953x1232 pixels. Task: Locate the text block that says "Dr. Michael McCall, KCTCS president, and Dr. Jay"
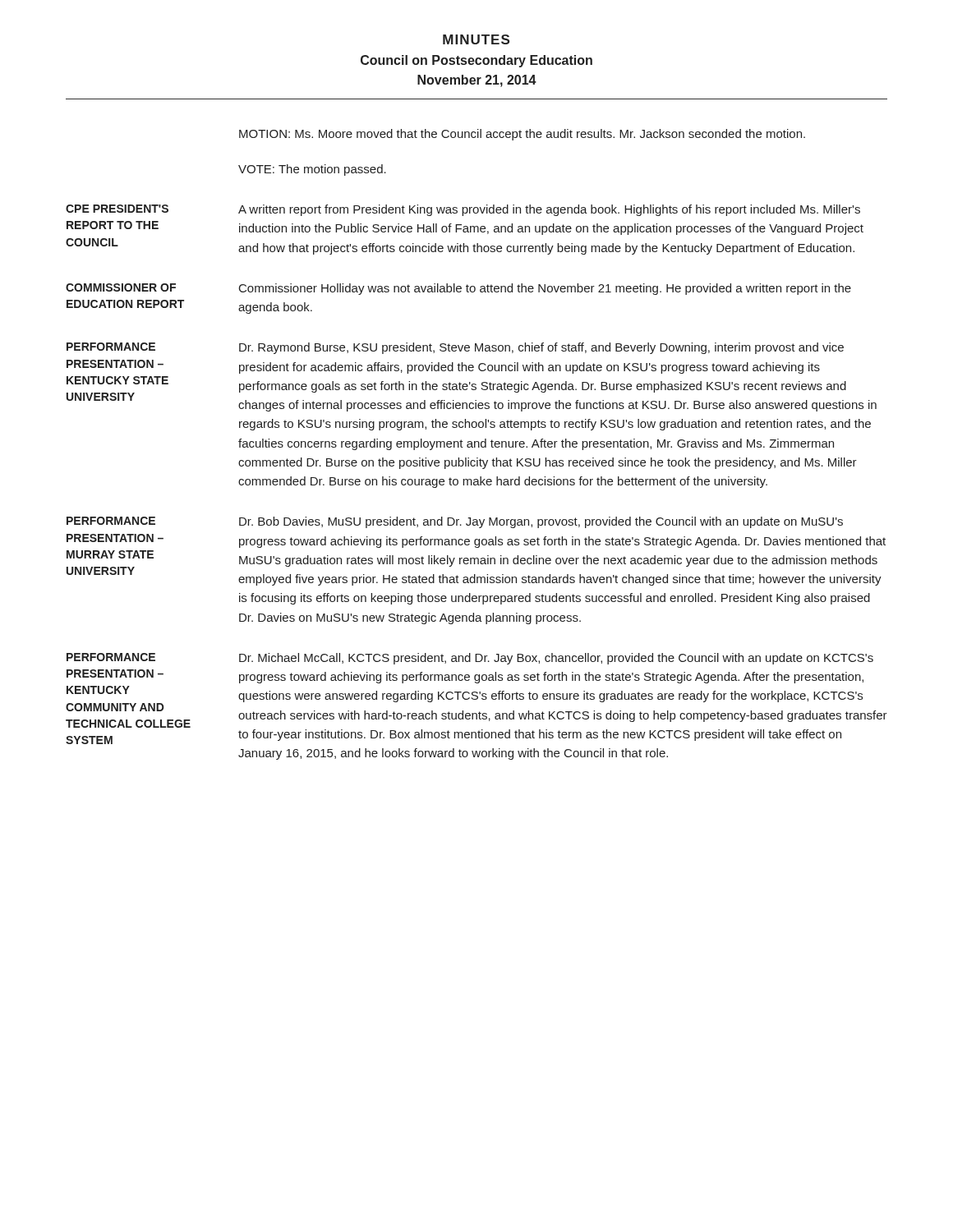563,705
